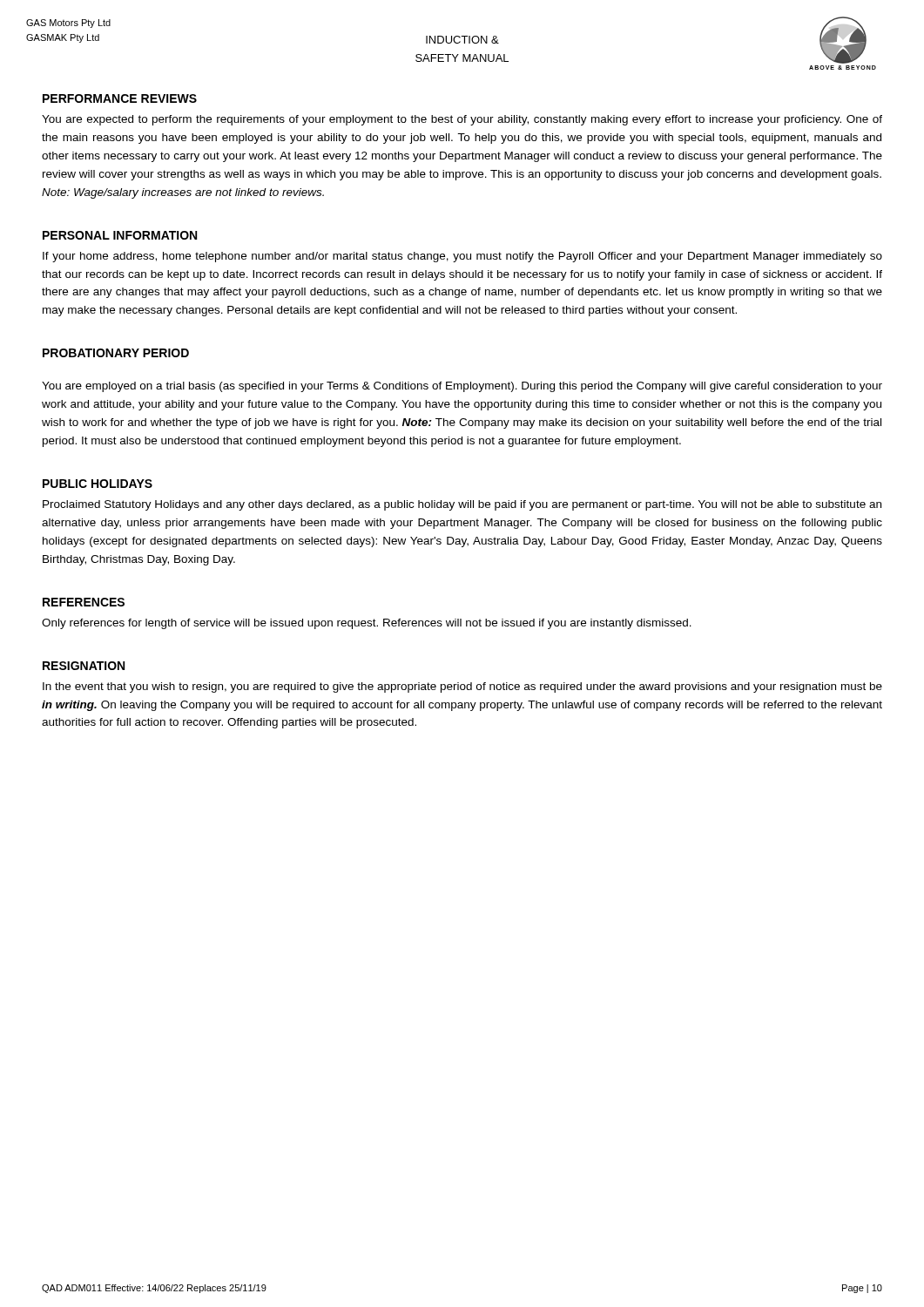
Task: Select the section header with the text "PROBATIONARY PERIOD"
Action: click(116, 353)
